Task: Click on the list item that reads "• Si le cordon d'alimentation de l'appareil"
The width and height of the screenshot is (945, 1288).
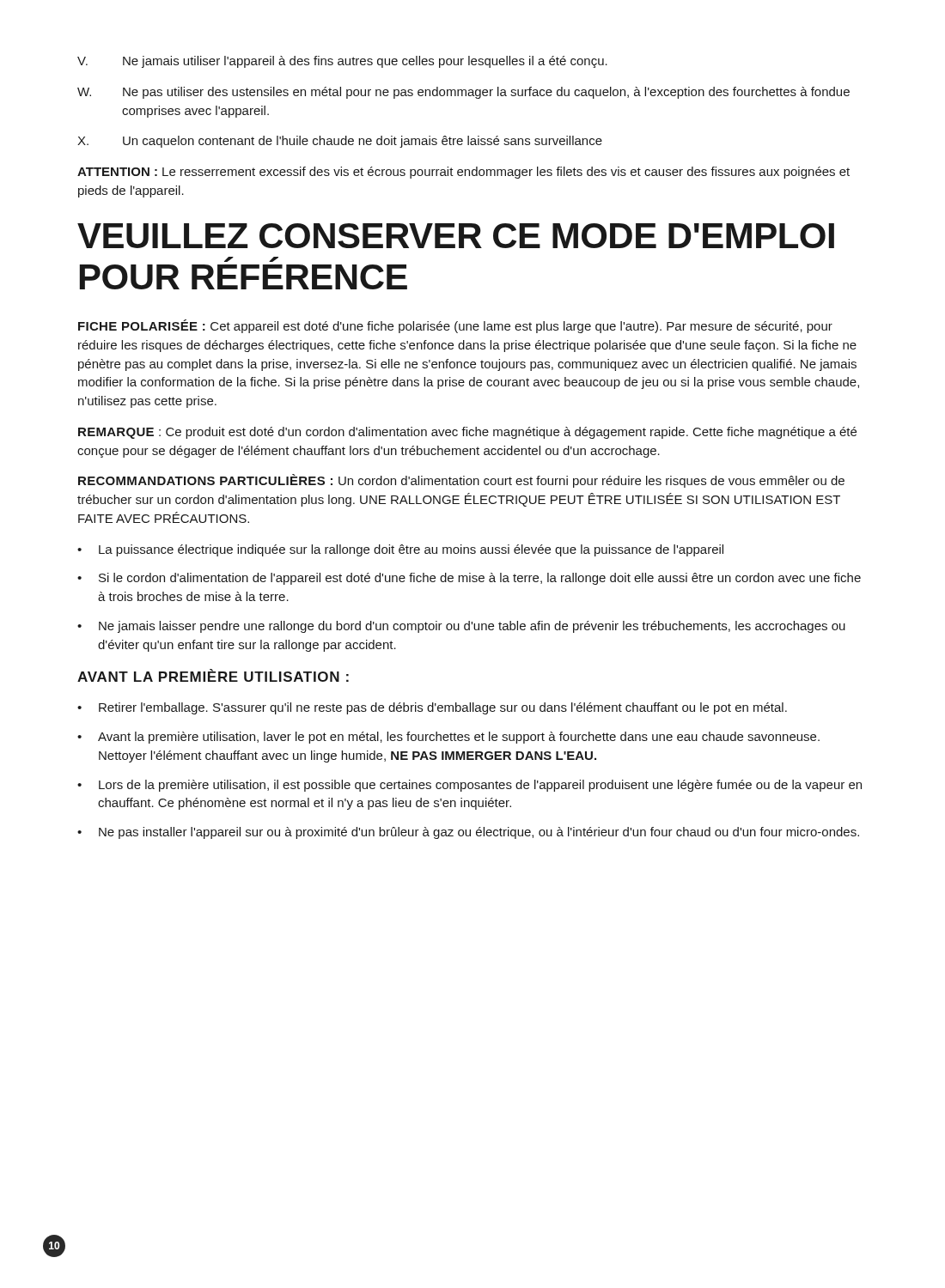Action: [x=472, y=587]
